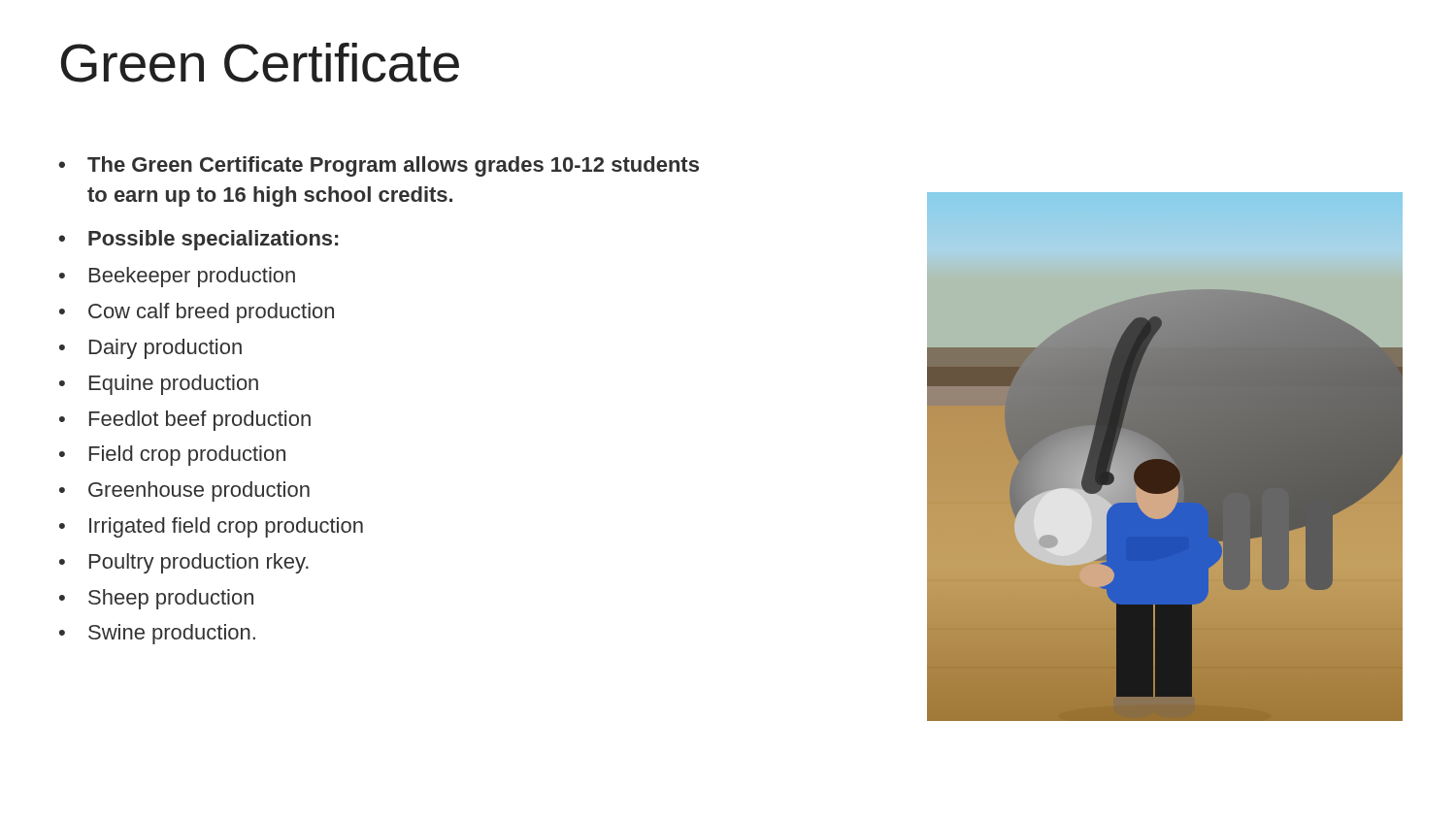Click on the photo

(1165, 457)
